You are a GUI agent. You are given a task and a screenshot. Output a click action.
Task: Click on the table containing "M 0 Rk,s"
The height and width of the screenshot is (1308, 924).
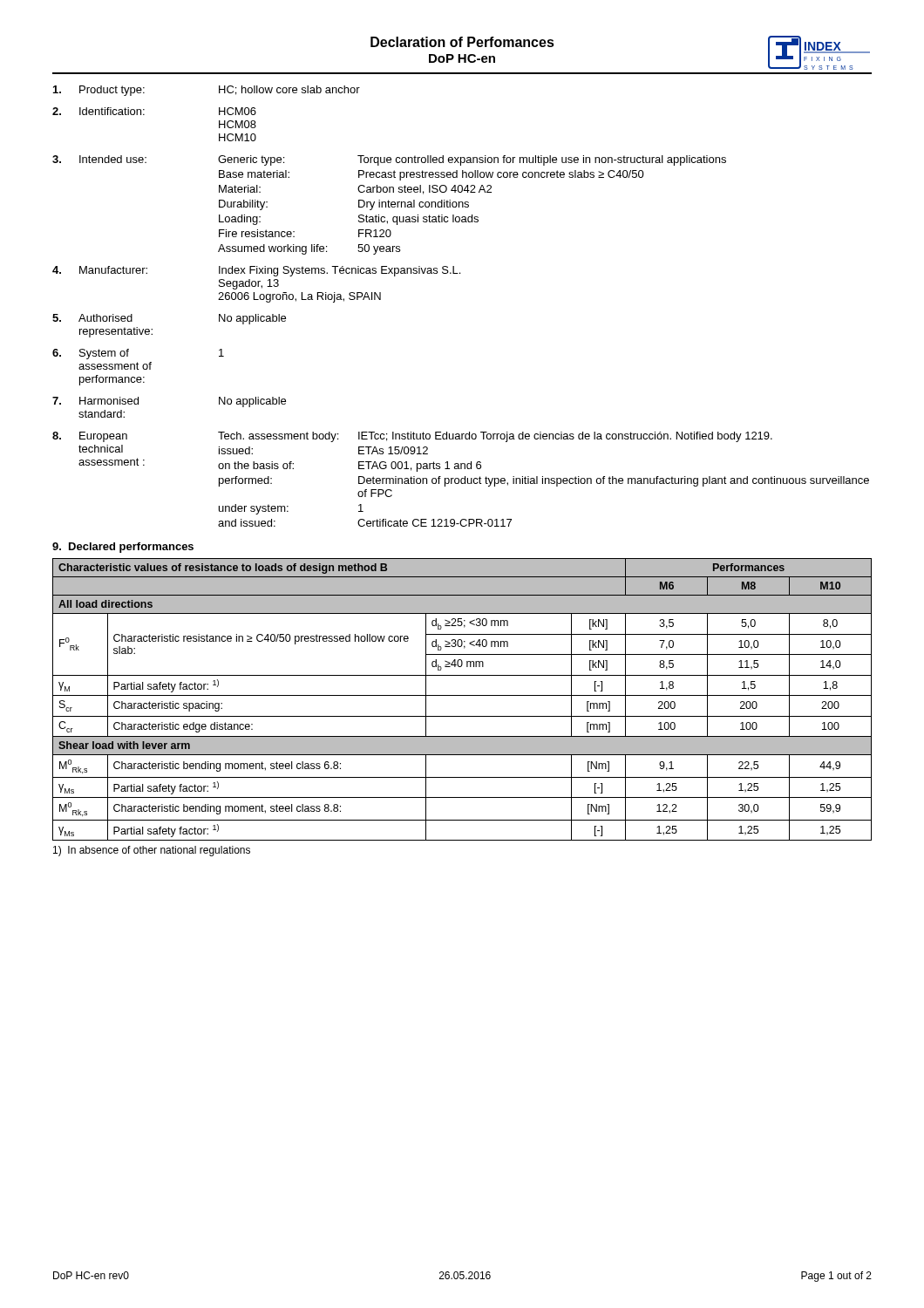(462, 700)
